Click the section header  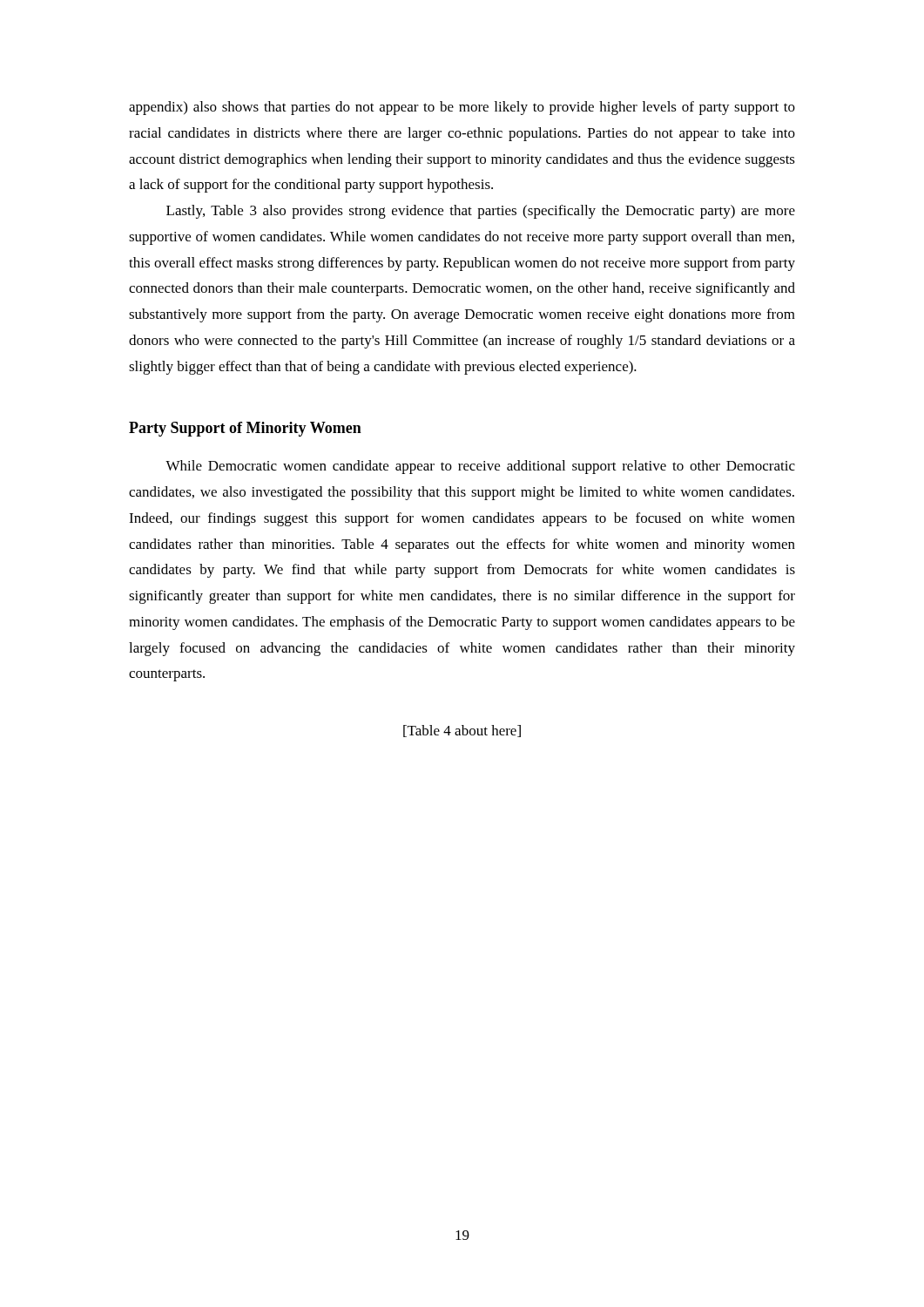tap(245, 428)
